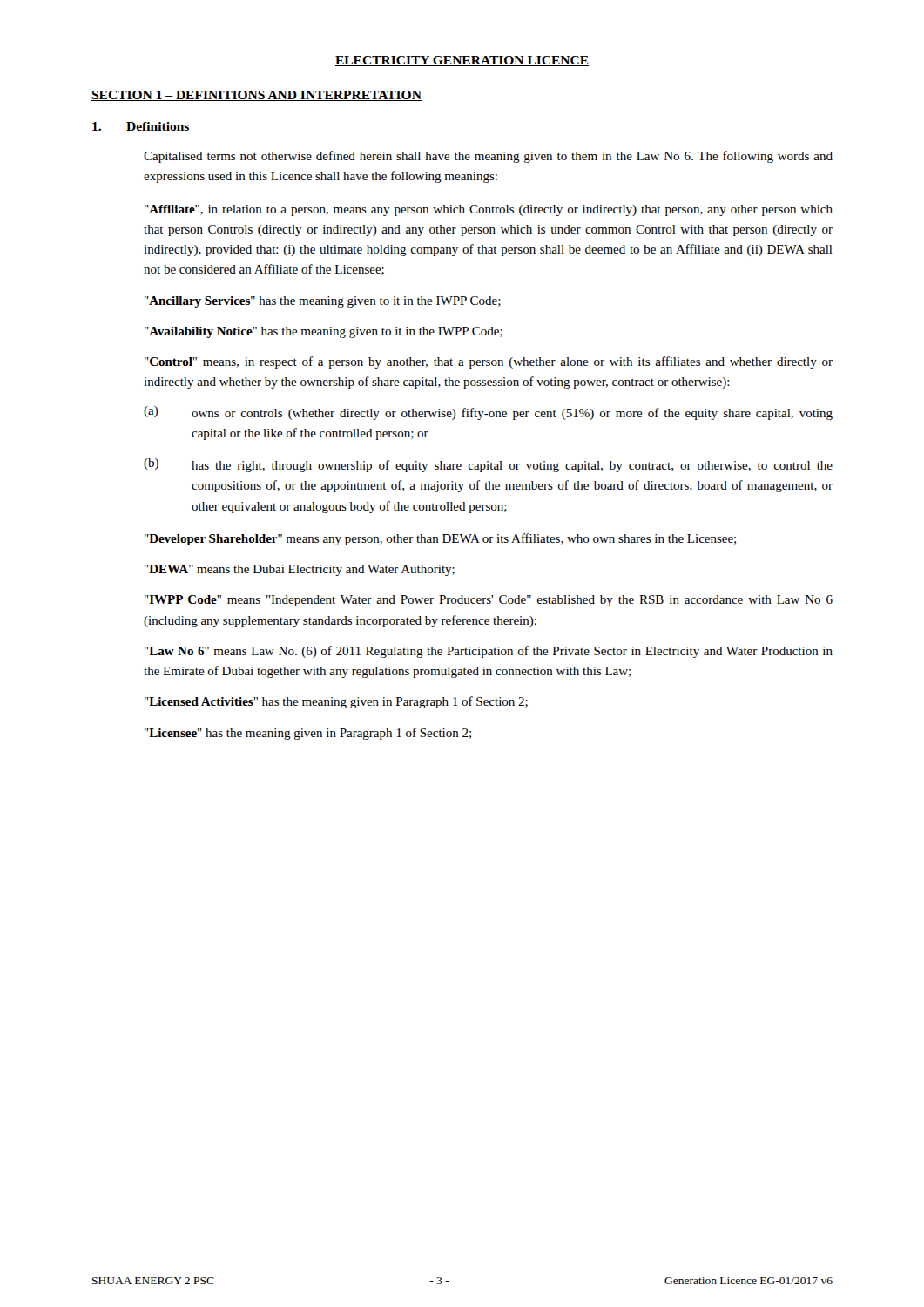The image size is (924, 1307).
Task: Find the section header on this page that starts "SECTION 1 –"
Action: (x=256, y=95)
